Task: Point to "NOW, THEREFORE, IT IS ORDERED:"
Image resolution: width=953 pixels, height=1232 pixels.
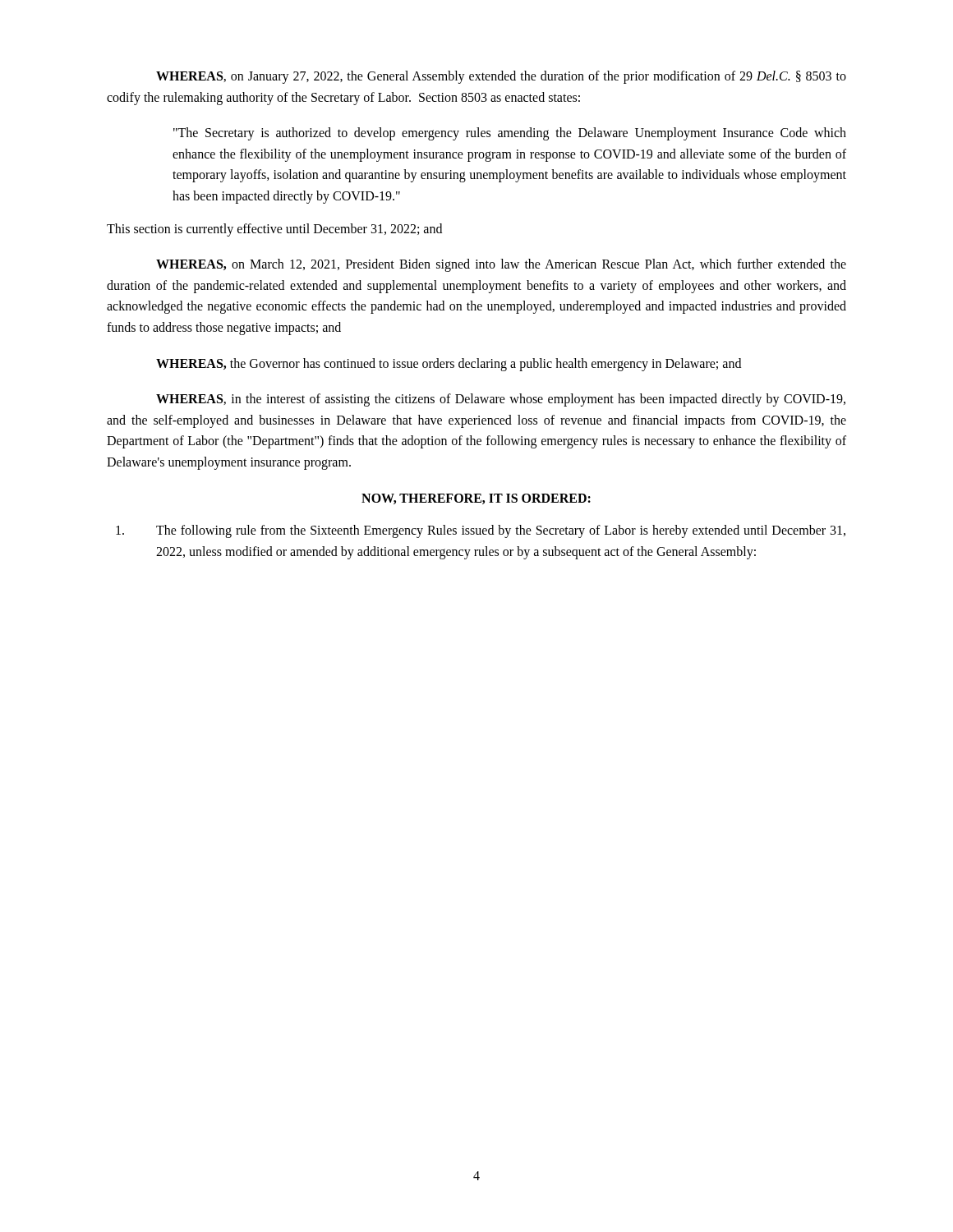Action: 476,498
